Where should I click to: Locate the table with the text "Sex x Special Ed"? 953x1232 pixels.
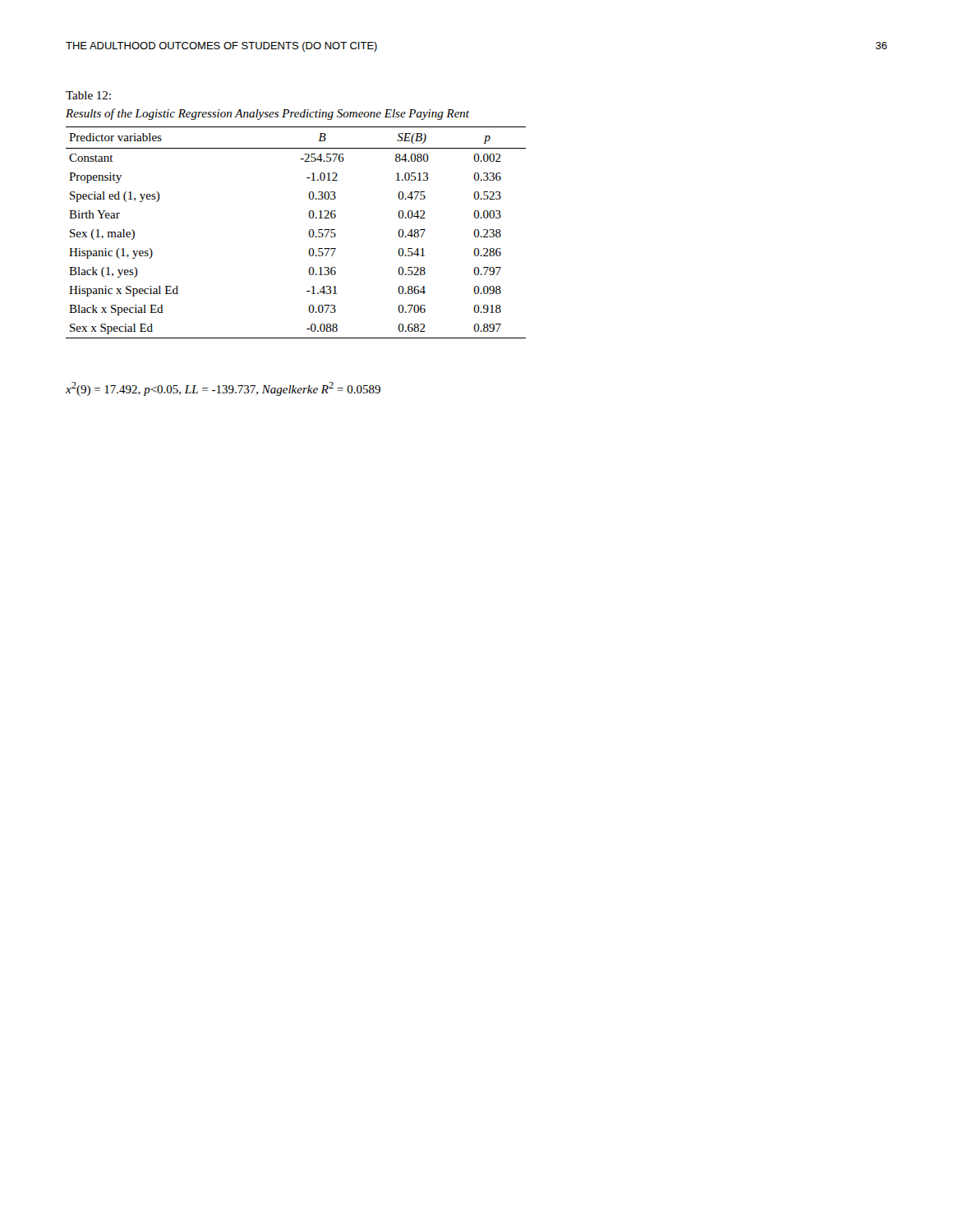point(296,232)
